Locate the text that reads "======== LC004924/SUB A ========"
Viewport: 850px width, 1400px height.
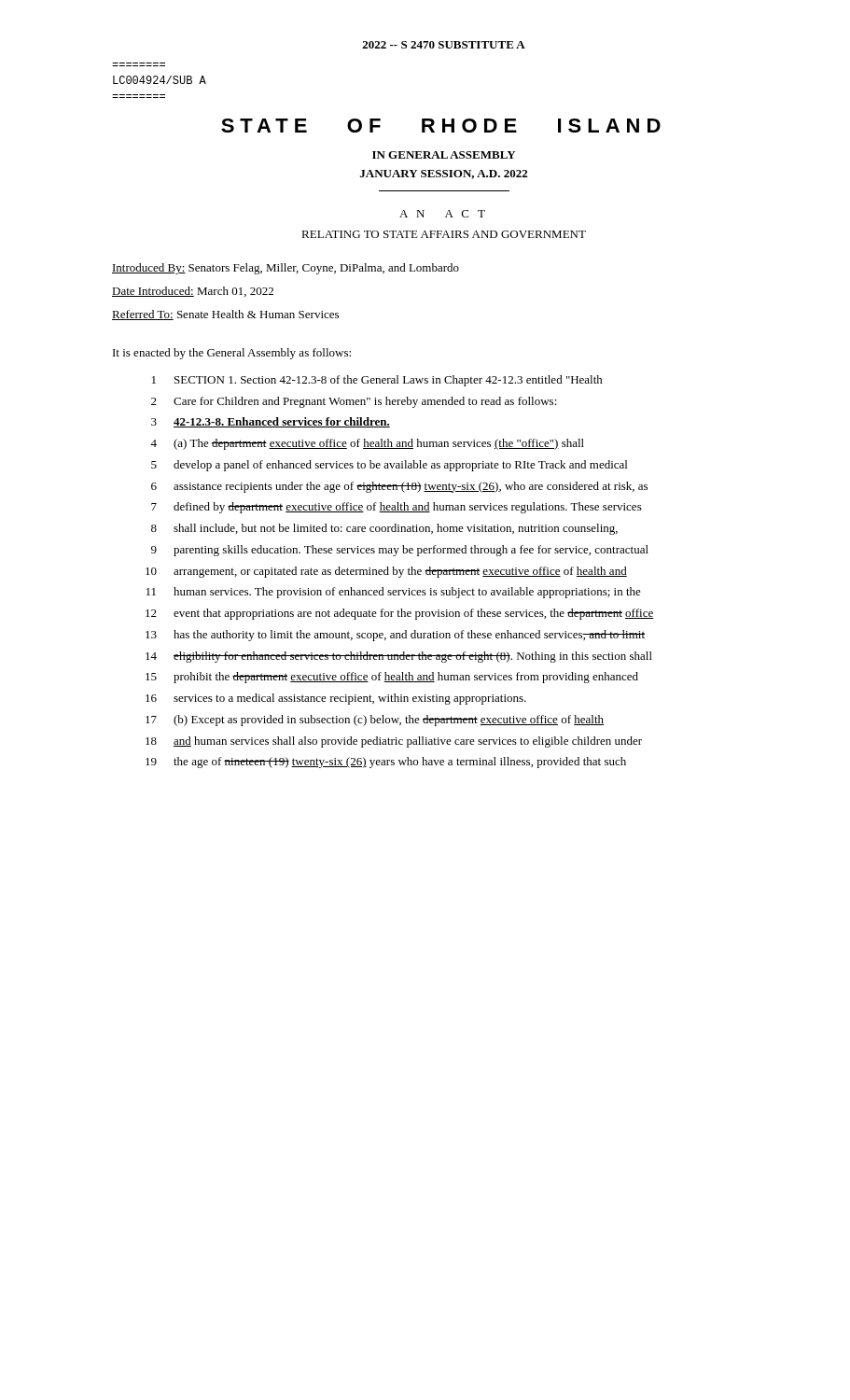tap(159, 81)
